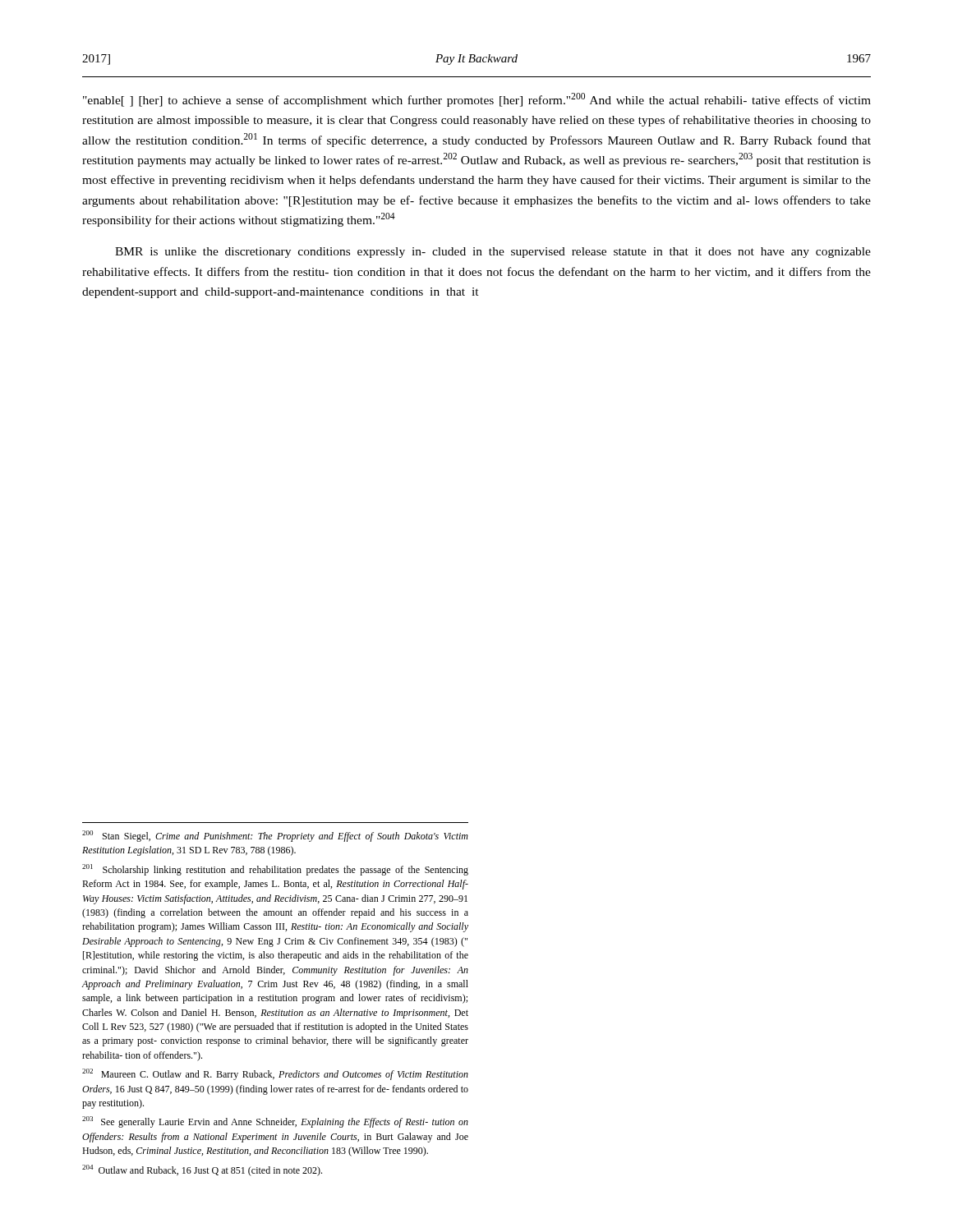
Task: Locate the text block that says "BMR is unlike the"
Action: pyautogui.click(x=476, y=271)
